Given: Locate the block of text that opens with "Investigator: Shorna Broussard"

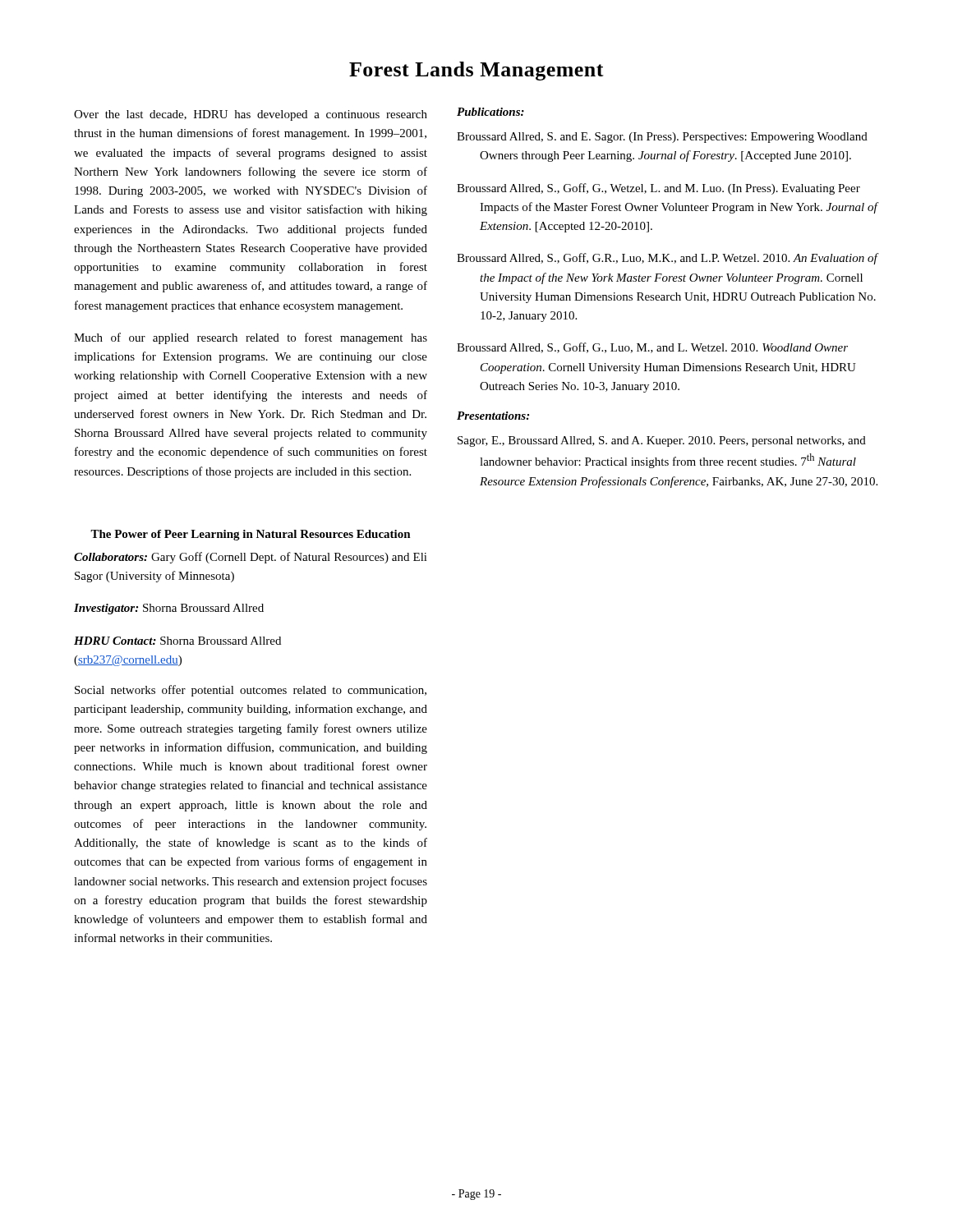Looking at the screenshot, I should (251, 609).
